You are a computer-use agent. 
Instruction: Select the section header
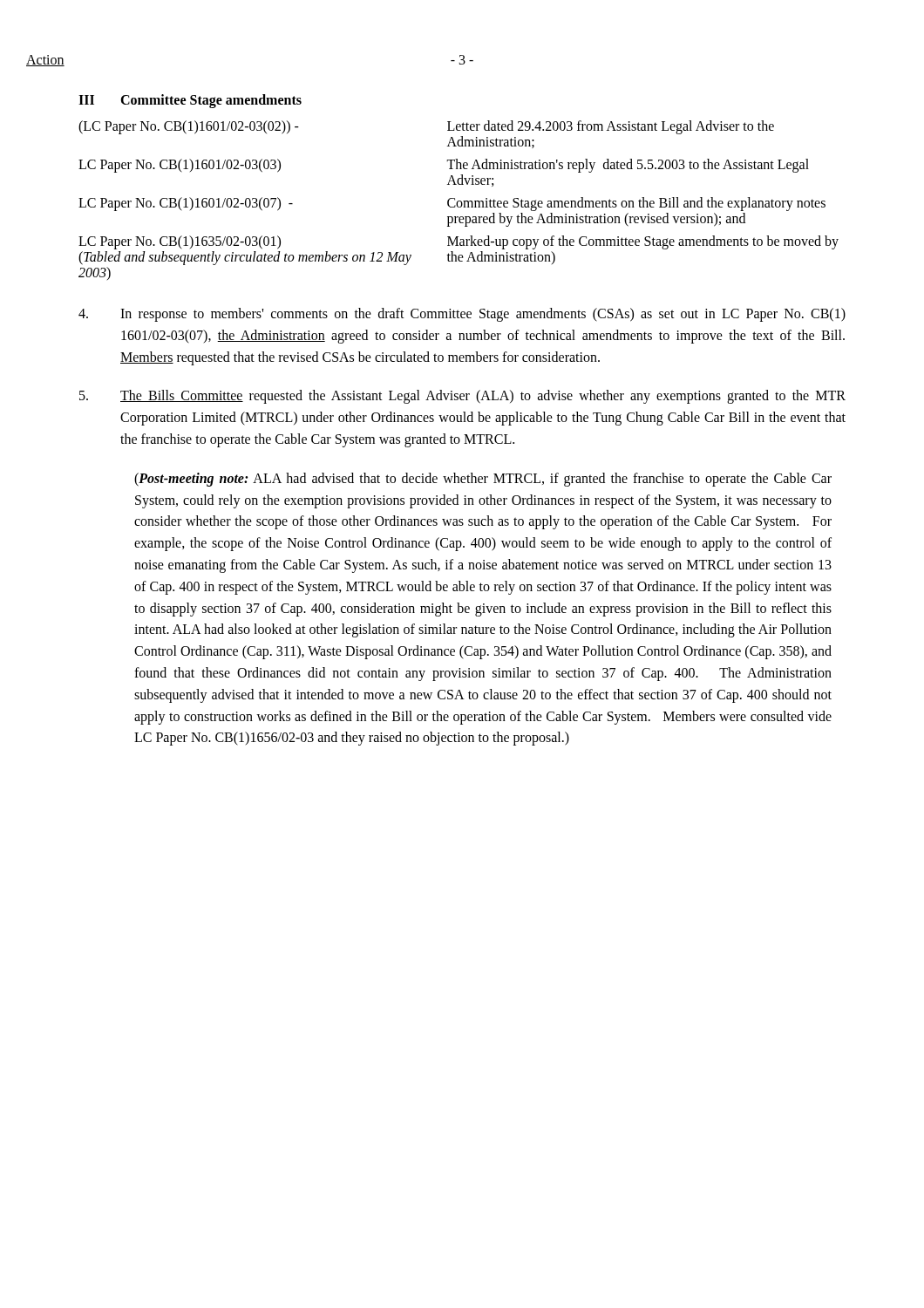click(190, 100)
